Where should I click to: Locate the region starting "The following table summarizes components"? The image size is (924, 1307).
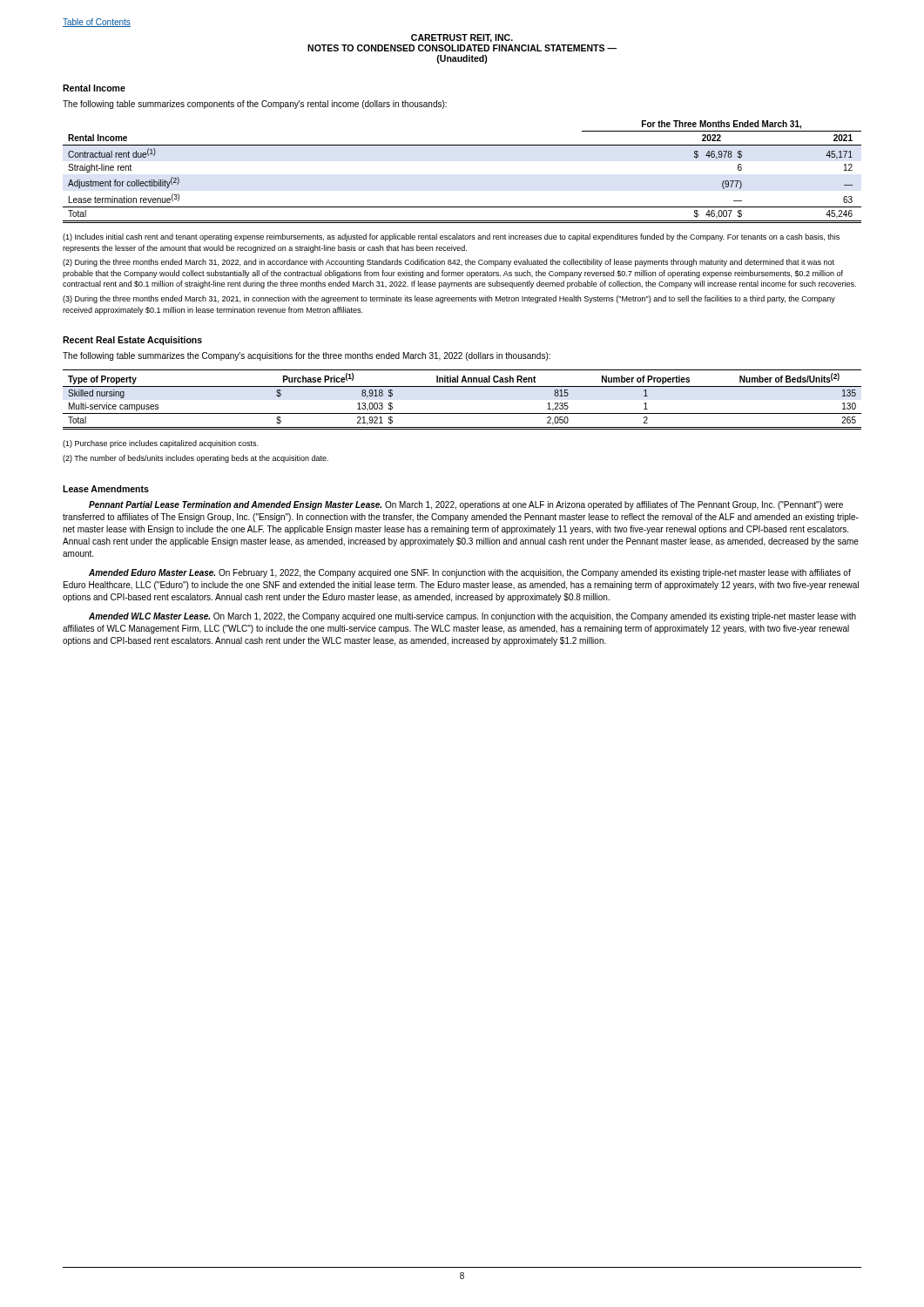click(x=255, y=104)
